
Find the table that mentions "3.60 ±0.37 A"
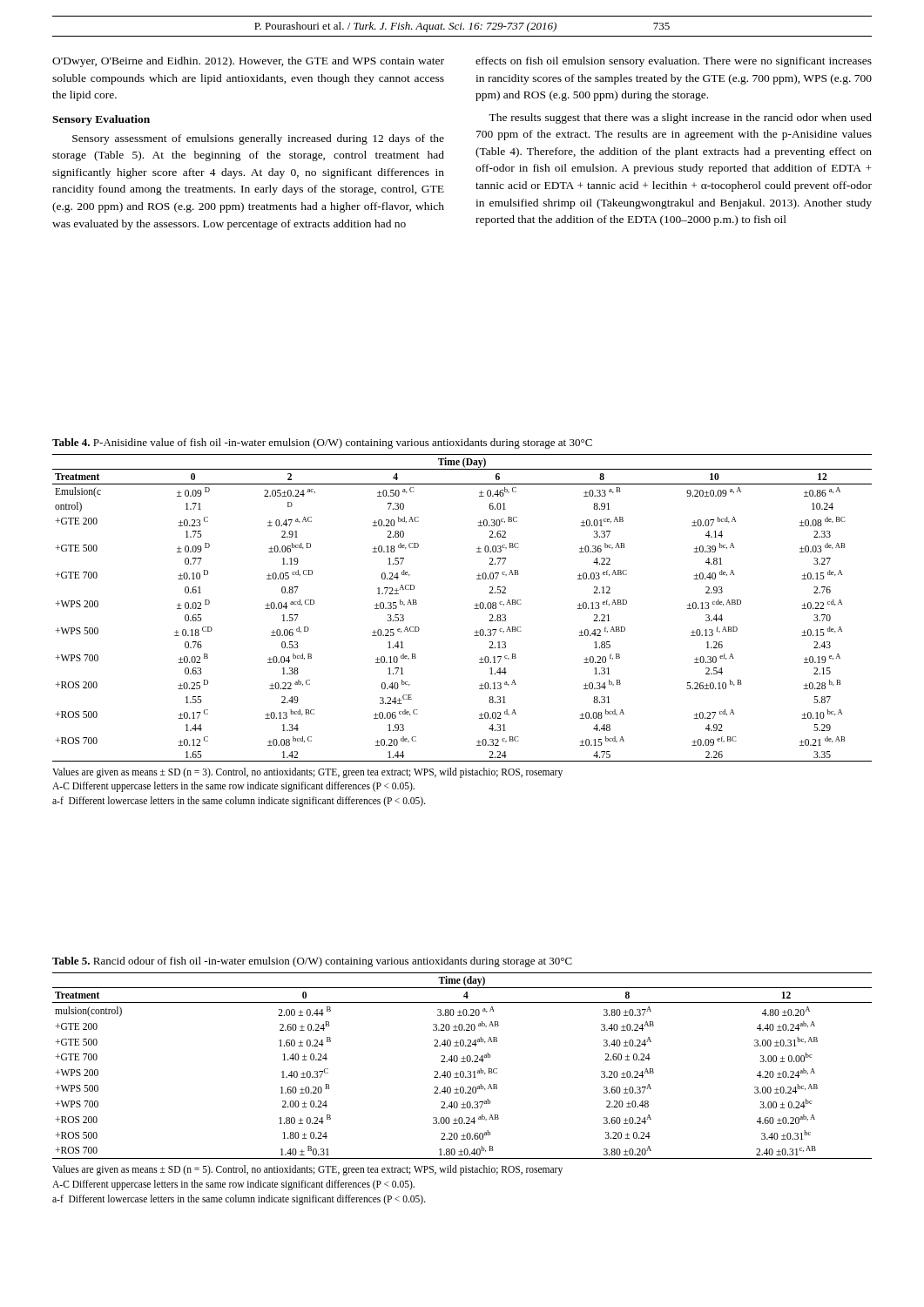(x=462, y=1066)
